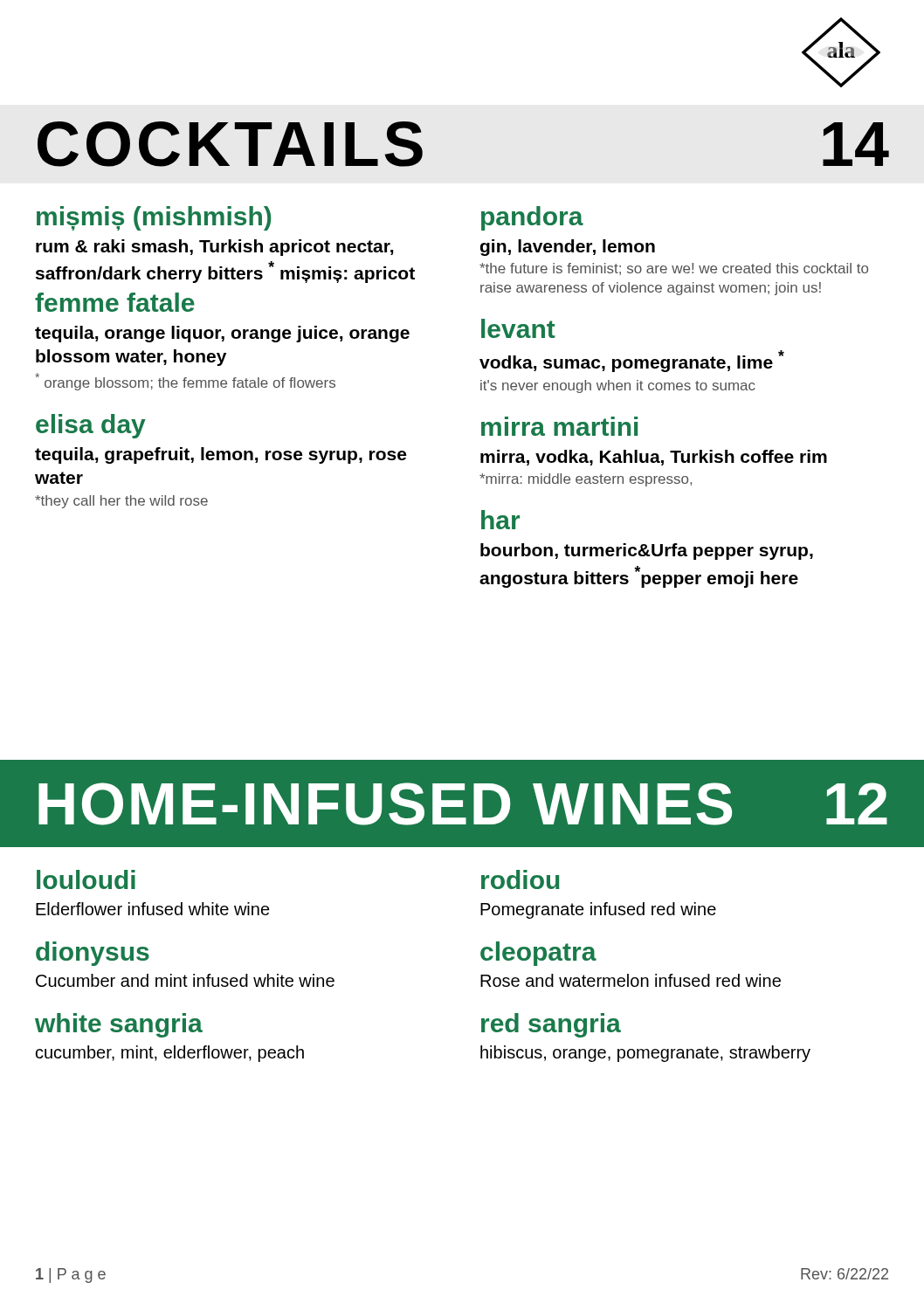Click on the footnote that says "orange blossom; the femme fatale of flowers"
Viewport: 924px width, 1310px height.
[240, 381]
